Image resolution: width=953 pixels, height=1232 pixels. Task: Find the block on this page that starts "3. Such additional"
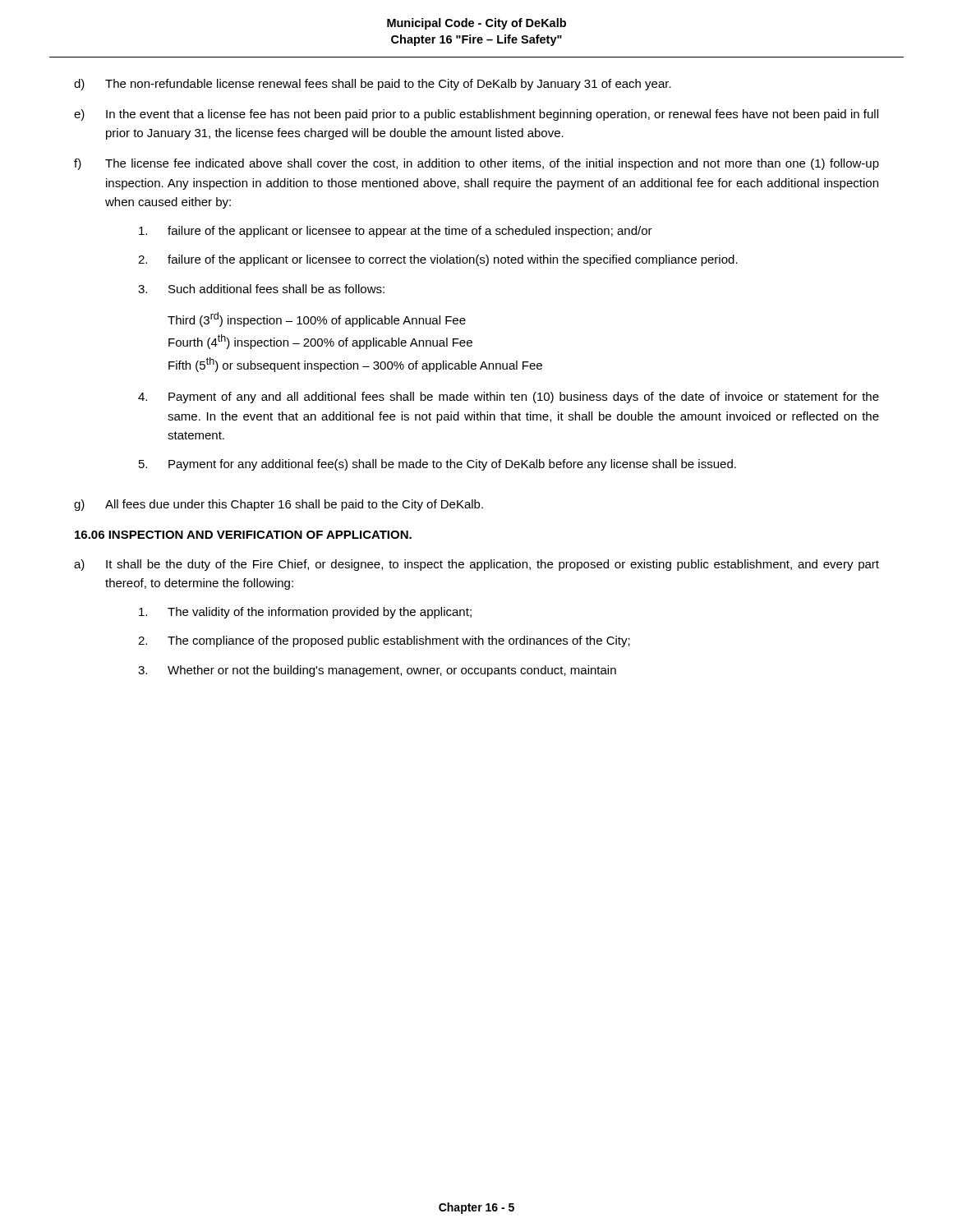tap(261, 289)
